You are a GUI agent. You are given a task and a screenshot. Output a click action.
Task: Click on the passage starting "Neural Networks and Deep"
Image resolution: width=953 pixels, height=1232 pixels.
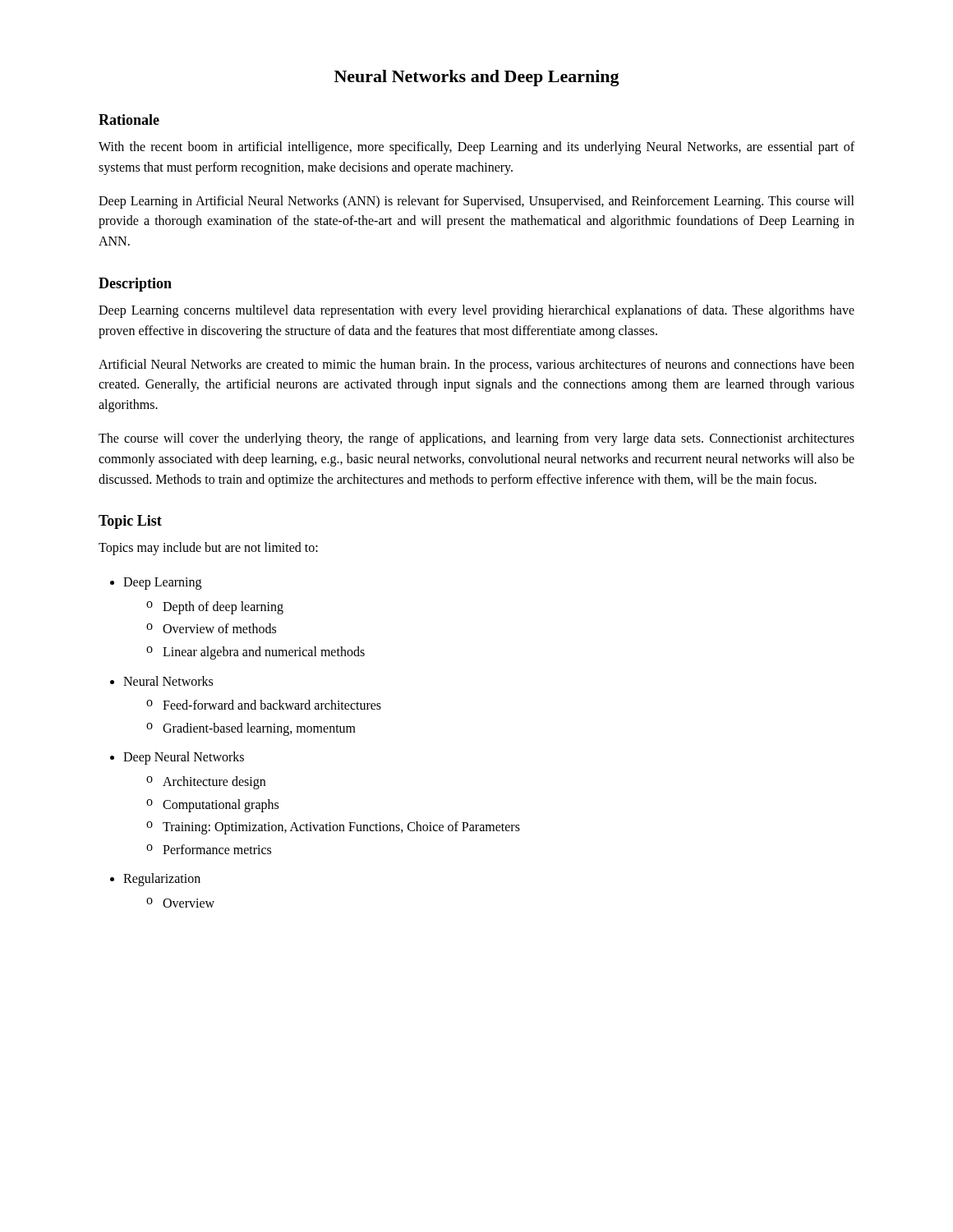tap(476, 76)
